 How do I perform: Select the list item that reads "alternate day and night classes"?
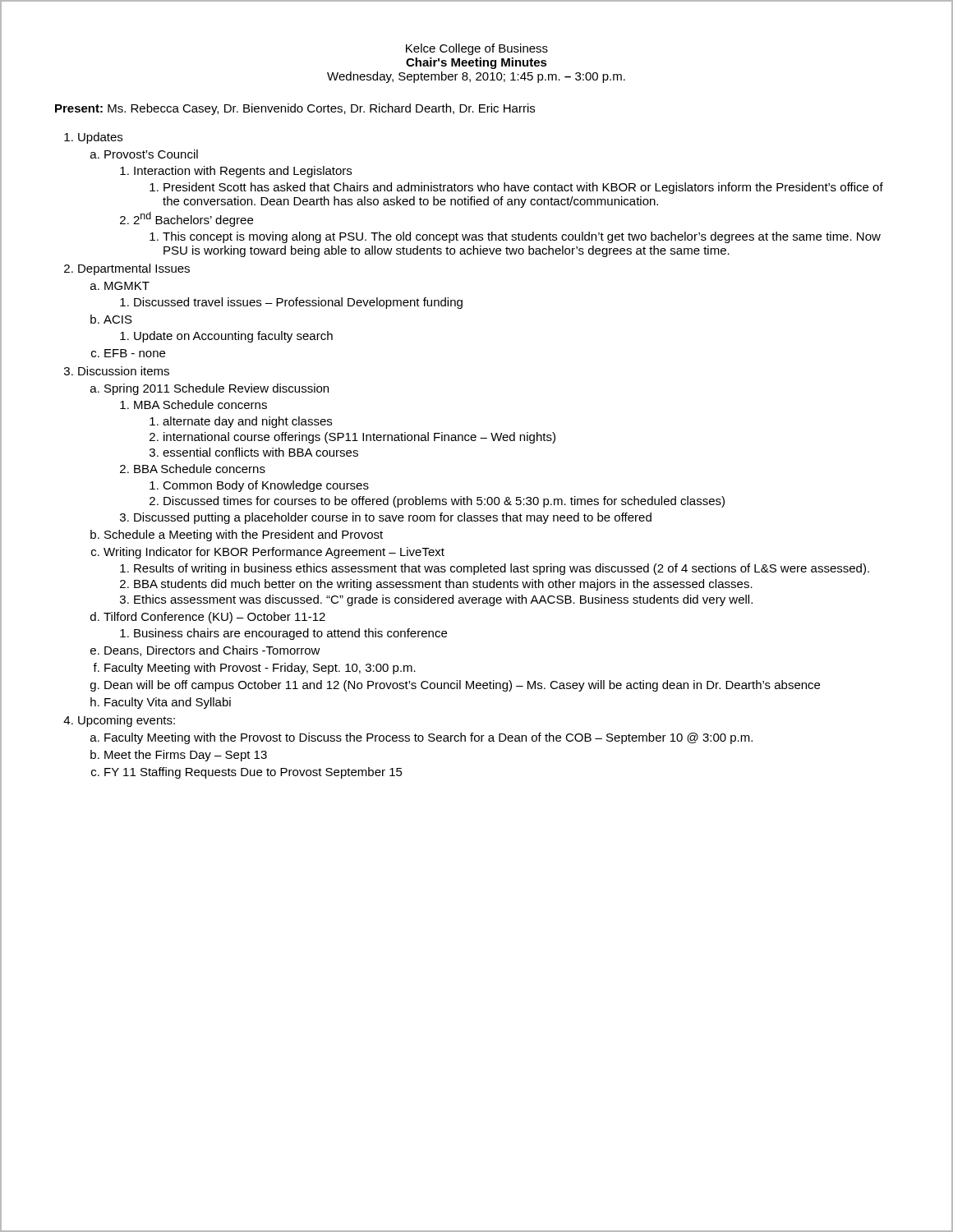248,421
